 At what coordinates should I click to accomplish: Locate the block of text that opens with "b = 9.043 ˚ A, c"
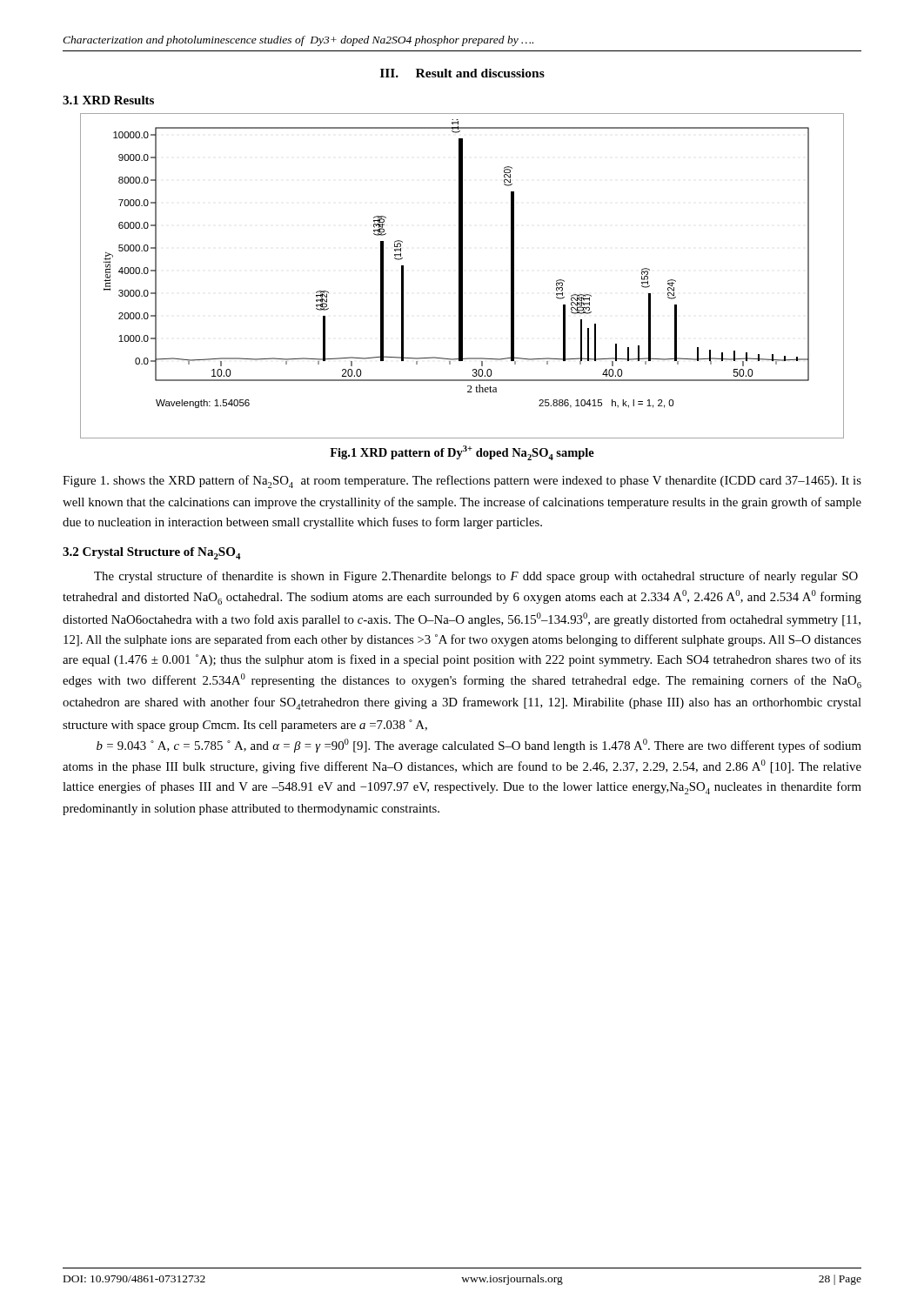(462, 776)
